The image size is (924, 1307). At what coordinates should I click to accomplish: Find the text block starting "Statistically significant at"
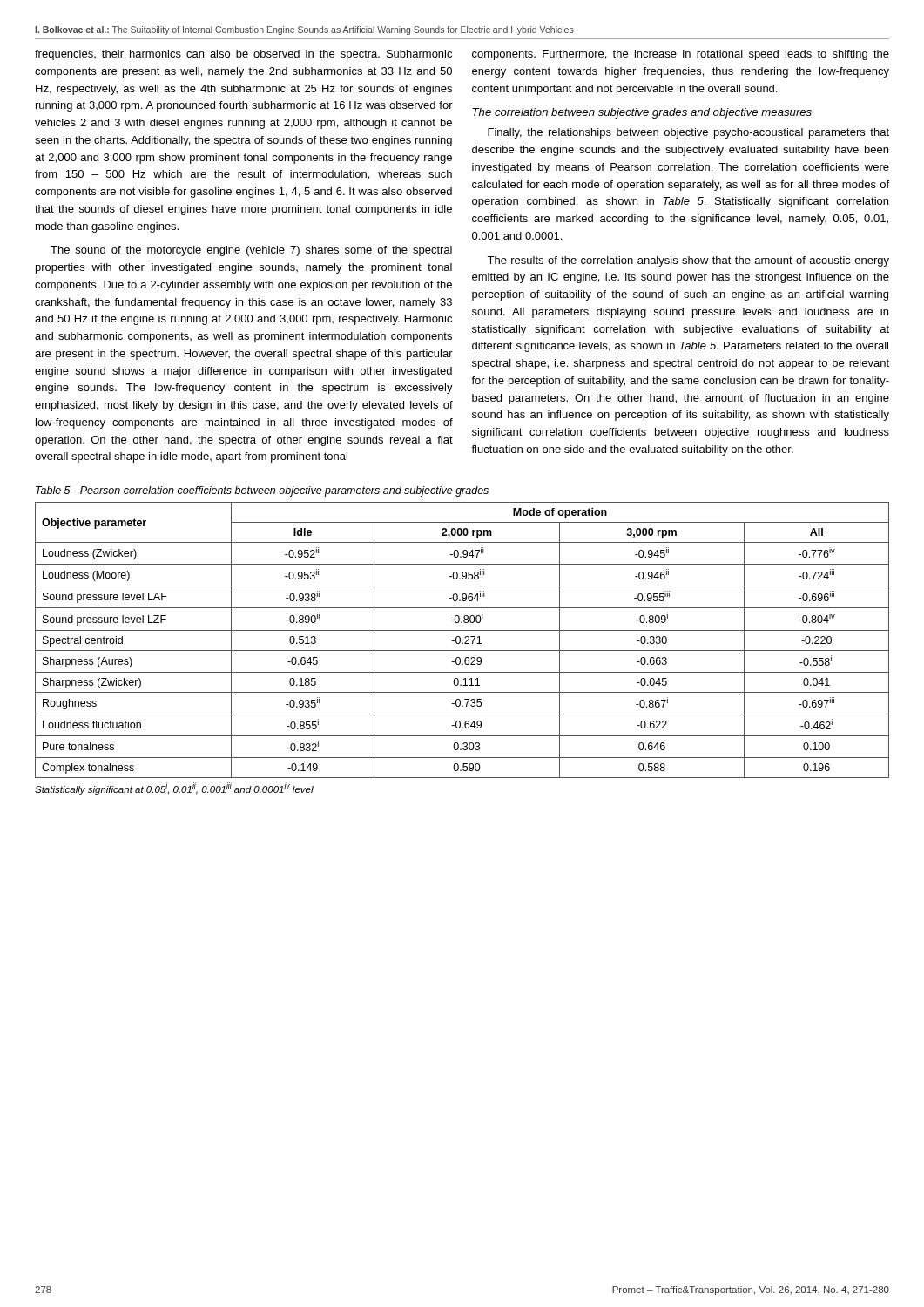(x=174, y=788)
